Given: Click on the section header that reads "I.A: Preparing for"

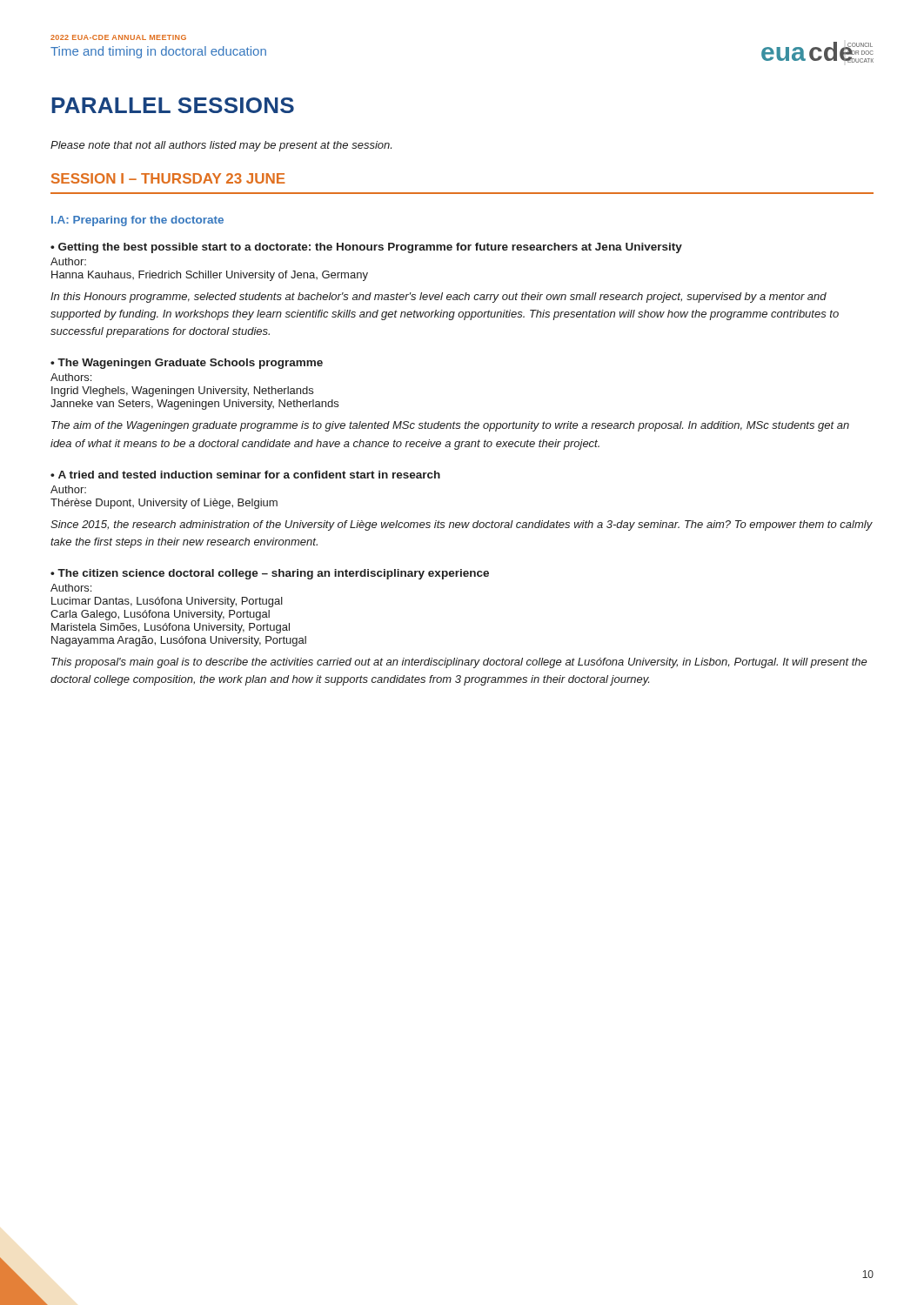Looking at the screenshot, I should pos(137,220).
